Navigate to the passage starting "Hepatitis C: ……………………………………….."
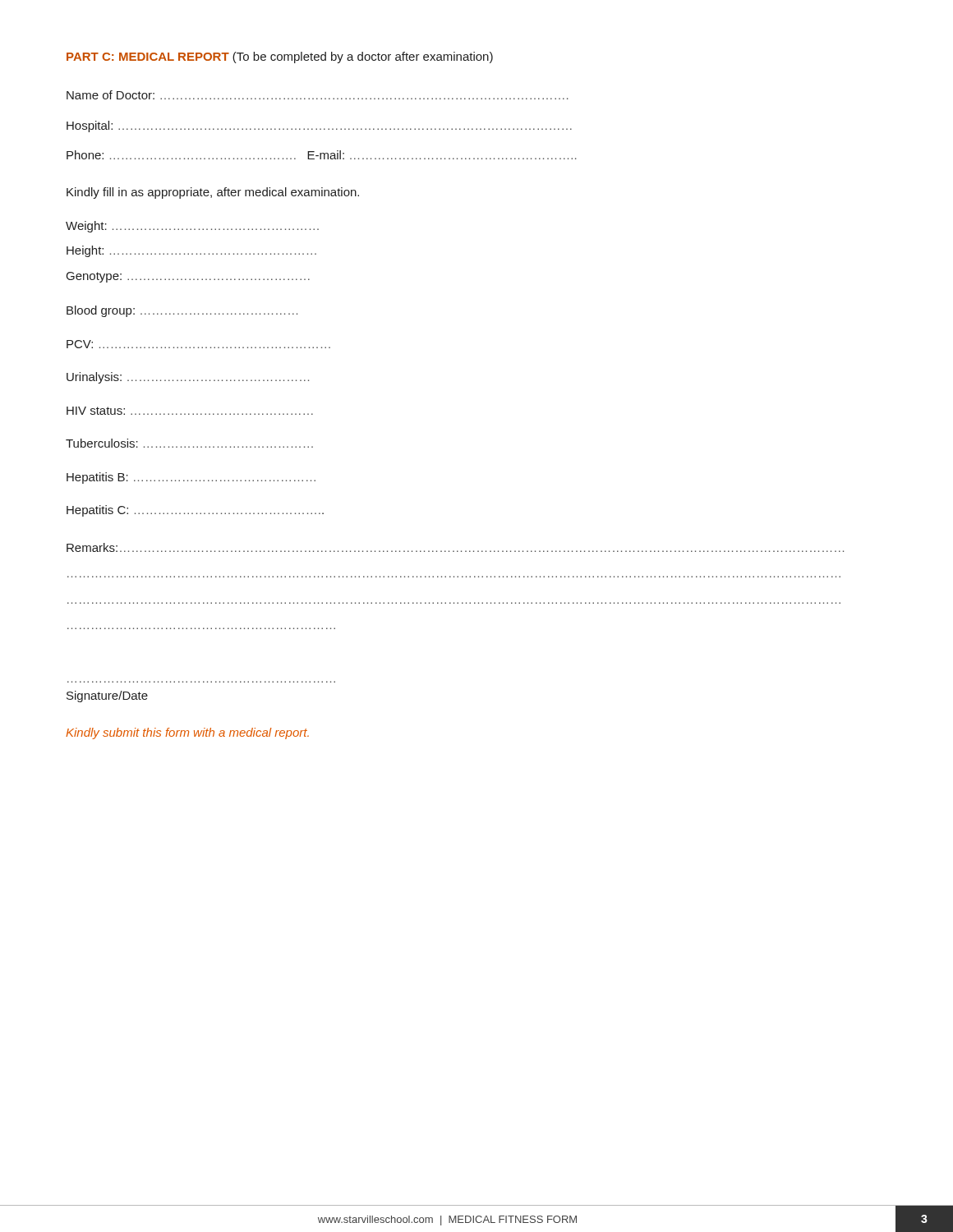The height and width of the screenshot is (1232, 953). pos(195,510)
